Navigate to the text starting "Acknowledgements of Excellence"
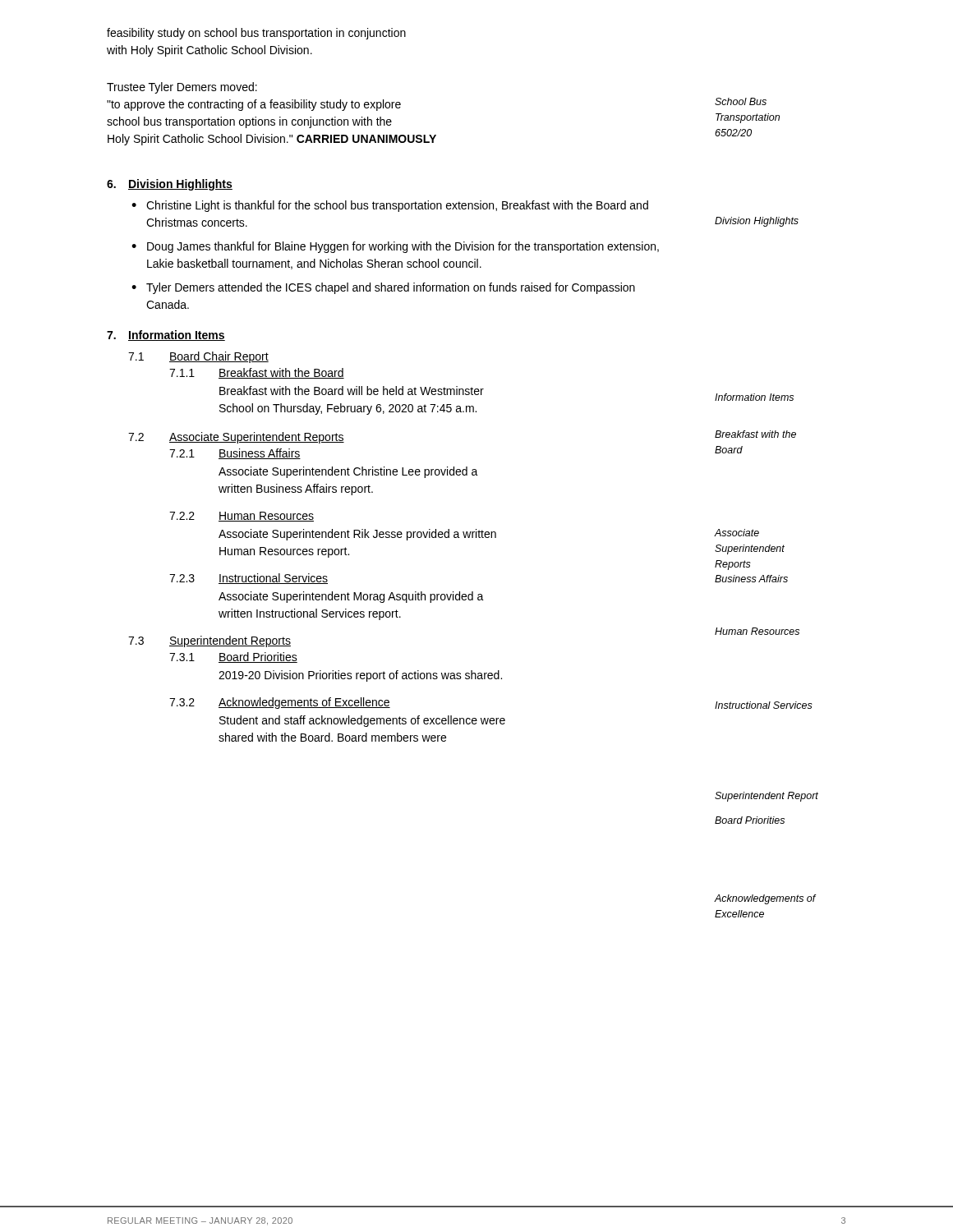 [304, 702]
